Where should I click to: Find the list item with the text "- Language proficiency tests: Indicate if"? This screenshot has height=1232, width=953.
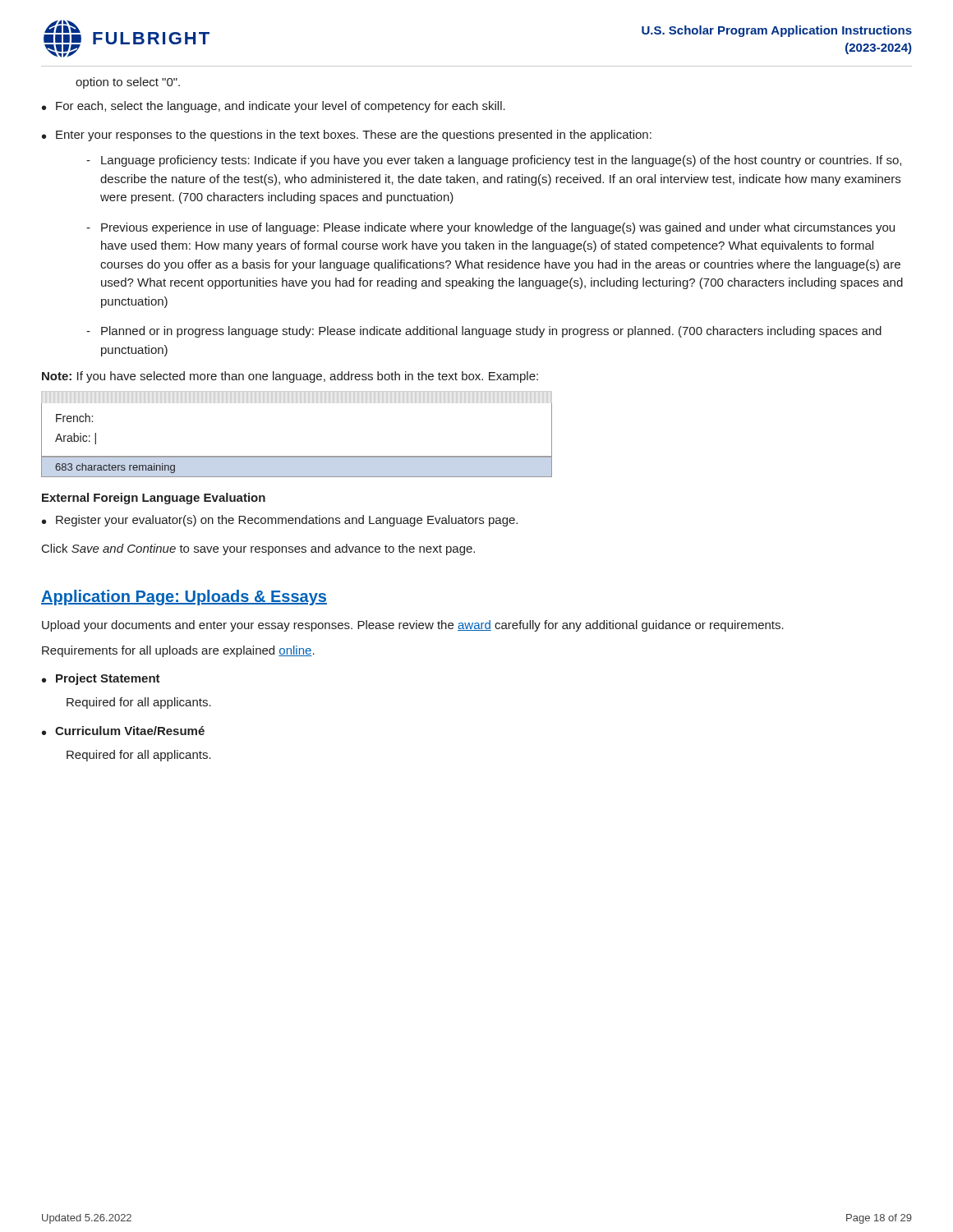coord(499,179)
